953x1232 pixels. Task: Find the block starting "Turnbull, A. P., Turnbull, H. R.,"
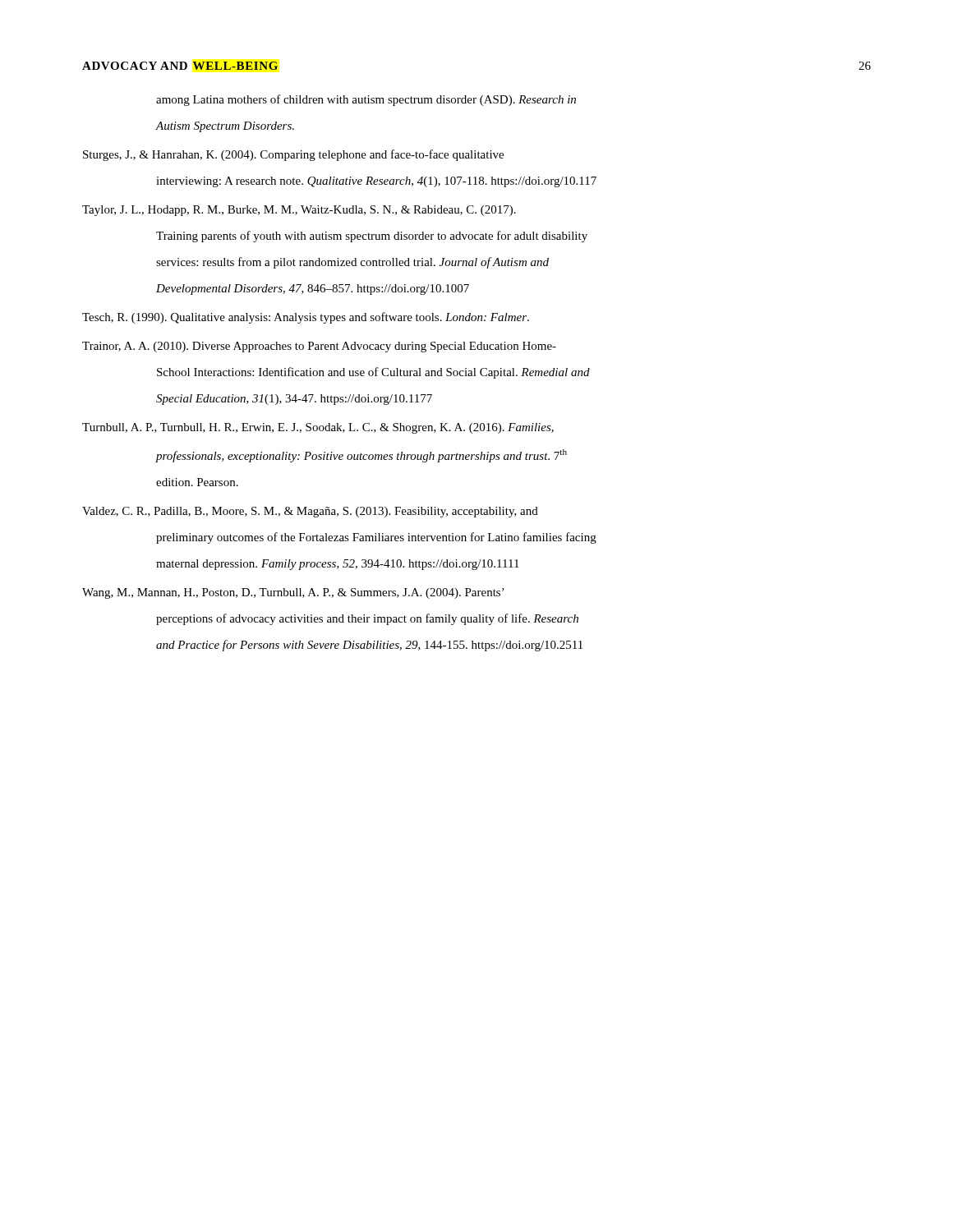(476, 455)
